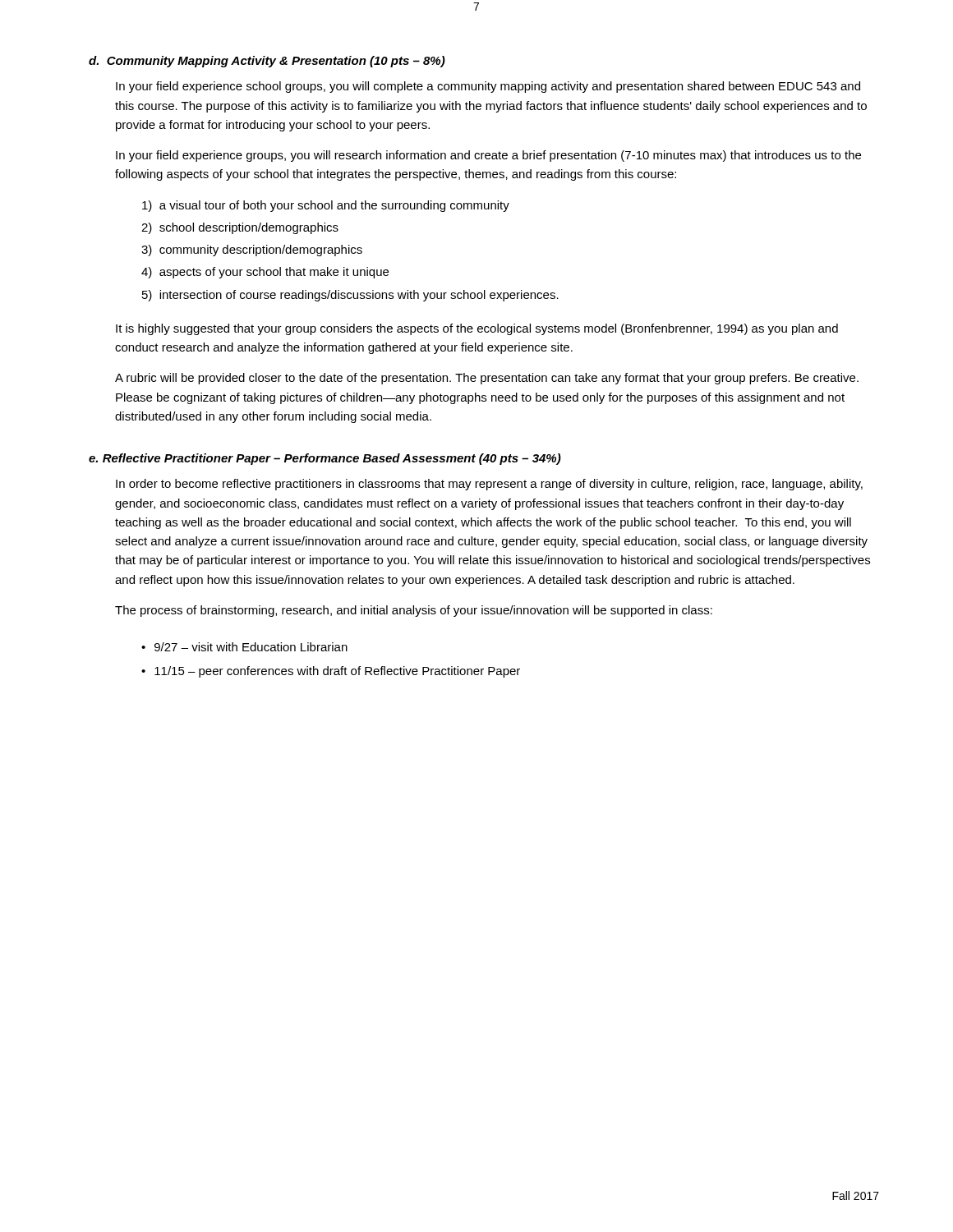Select the text block that reads "A rubric will be provided closer to the"
The image size is (953, 1232).
(x=487, y=397)
